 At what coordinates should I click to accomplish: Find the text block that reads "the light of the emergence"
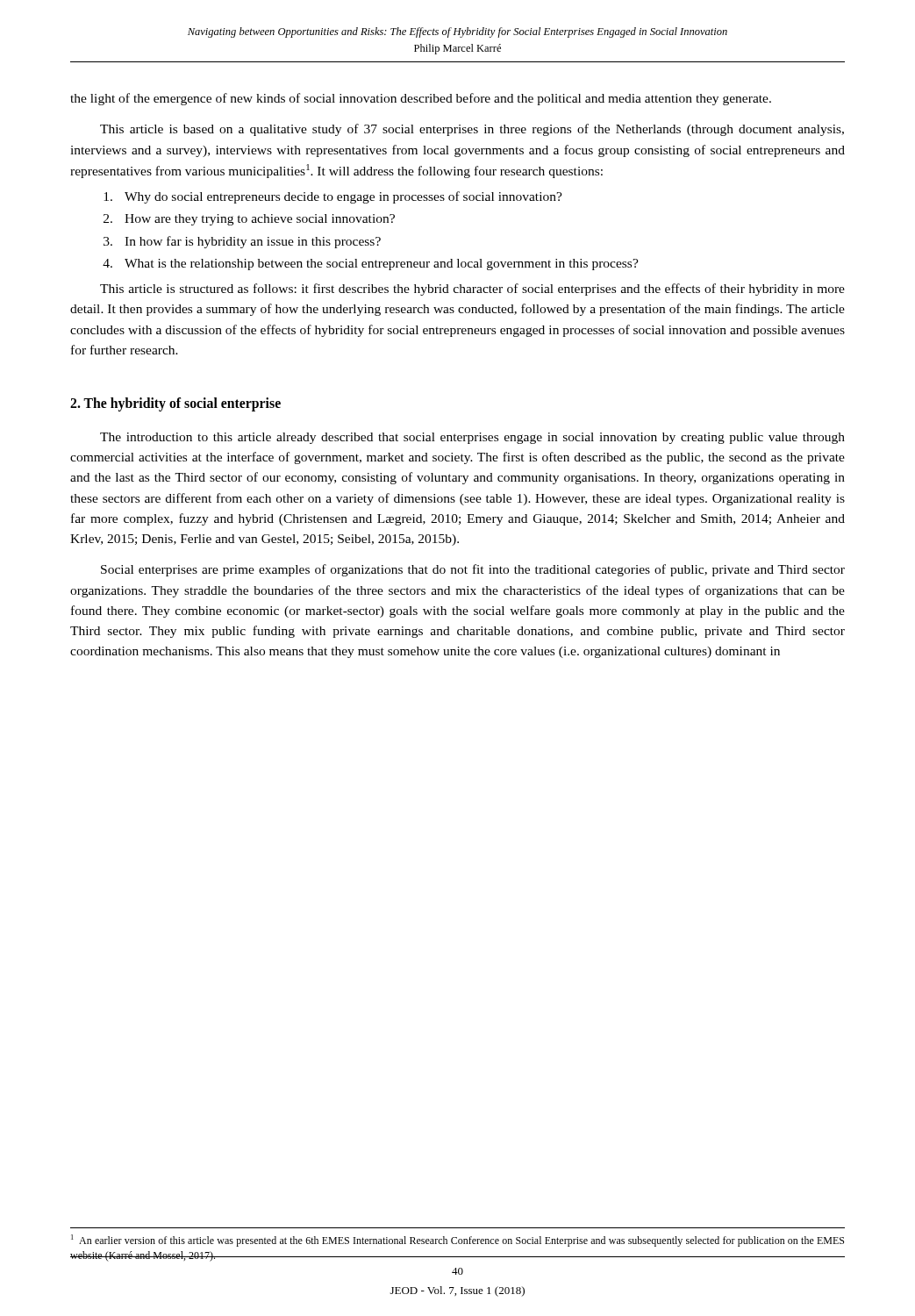click(x=421, y=98)
